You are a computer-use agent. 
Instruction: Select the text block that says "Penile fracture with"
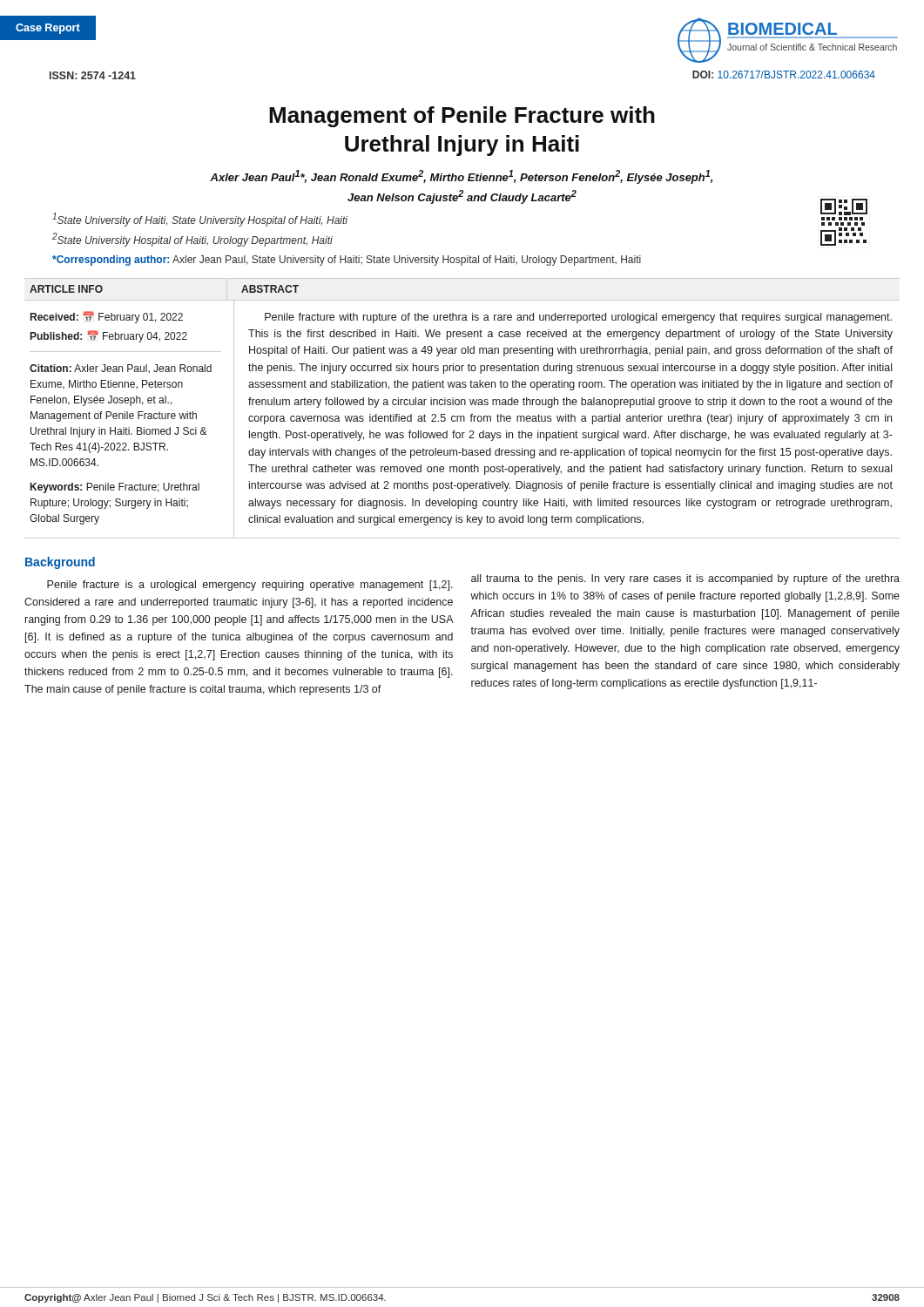[x=570, y=418]
